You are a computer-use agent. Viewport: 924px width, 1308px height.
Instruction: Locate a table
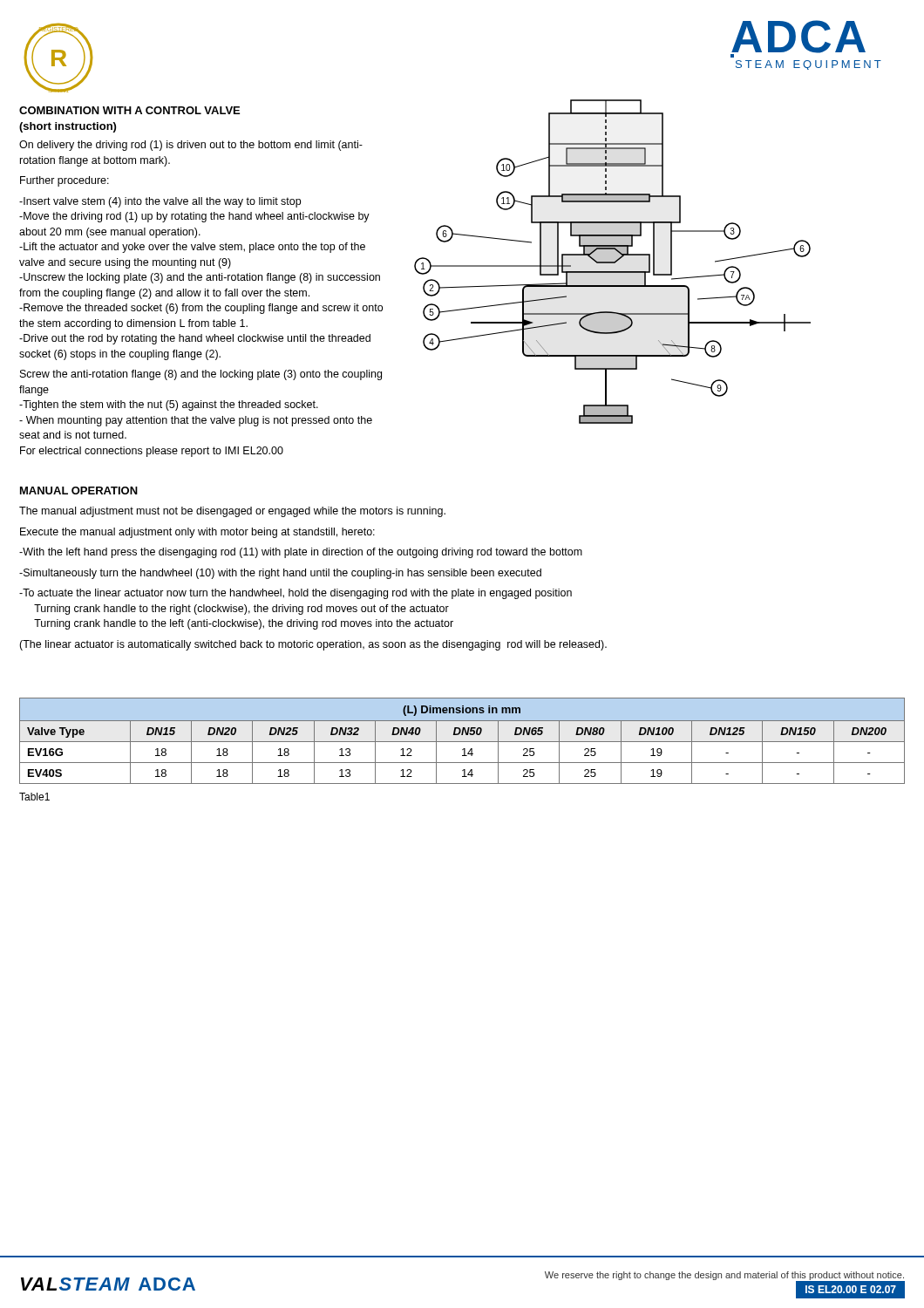click(x=462, y=741)
